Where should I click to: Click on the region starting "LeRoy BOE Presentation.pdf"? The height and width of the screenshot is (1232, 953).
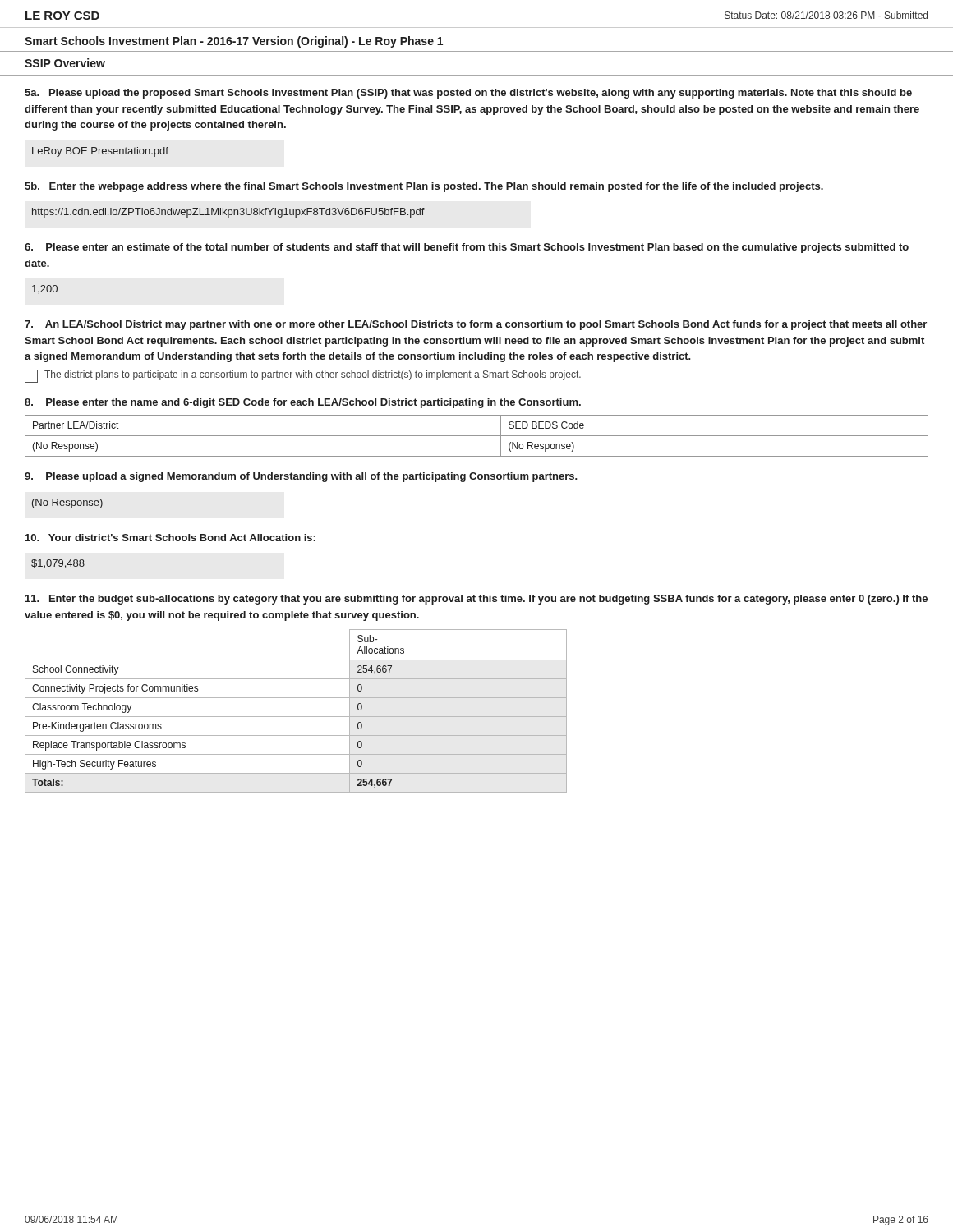click(154, 153)
